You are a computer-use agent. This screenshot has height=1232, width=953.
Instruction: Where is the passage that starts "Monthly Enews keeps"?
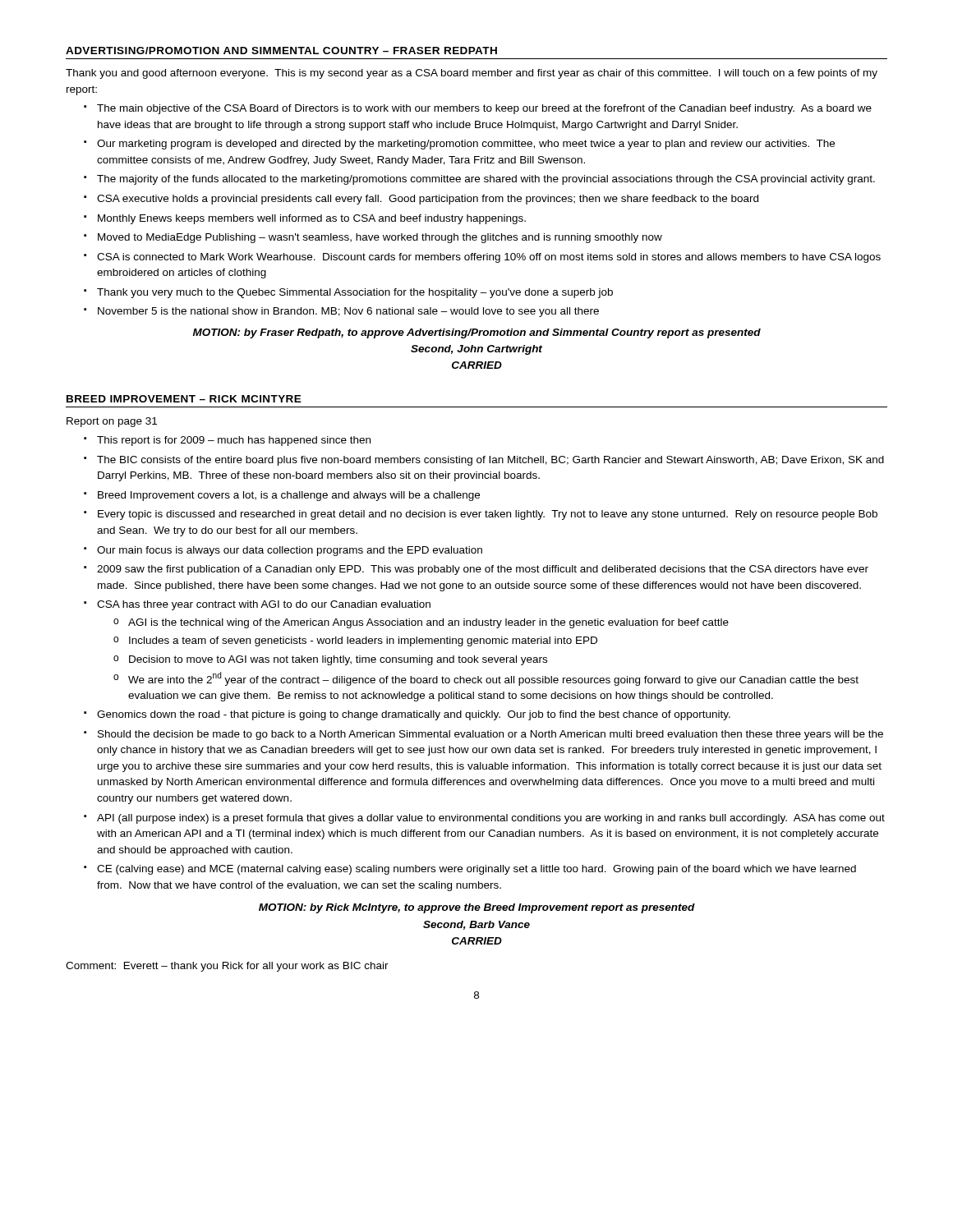click(312, 218)
